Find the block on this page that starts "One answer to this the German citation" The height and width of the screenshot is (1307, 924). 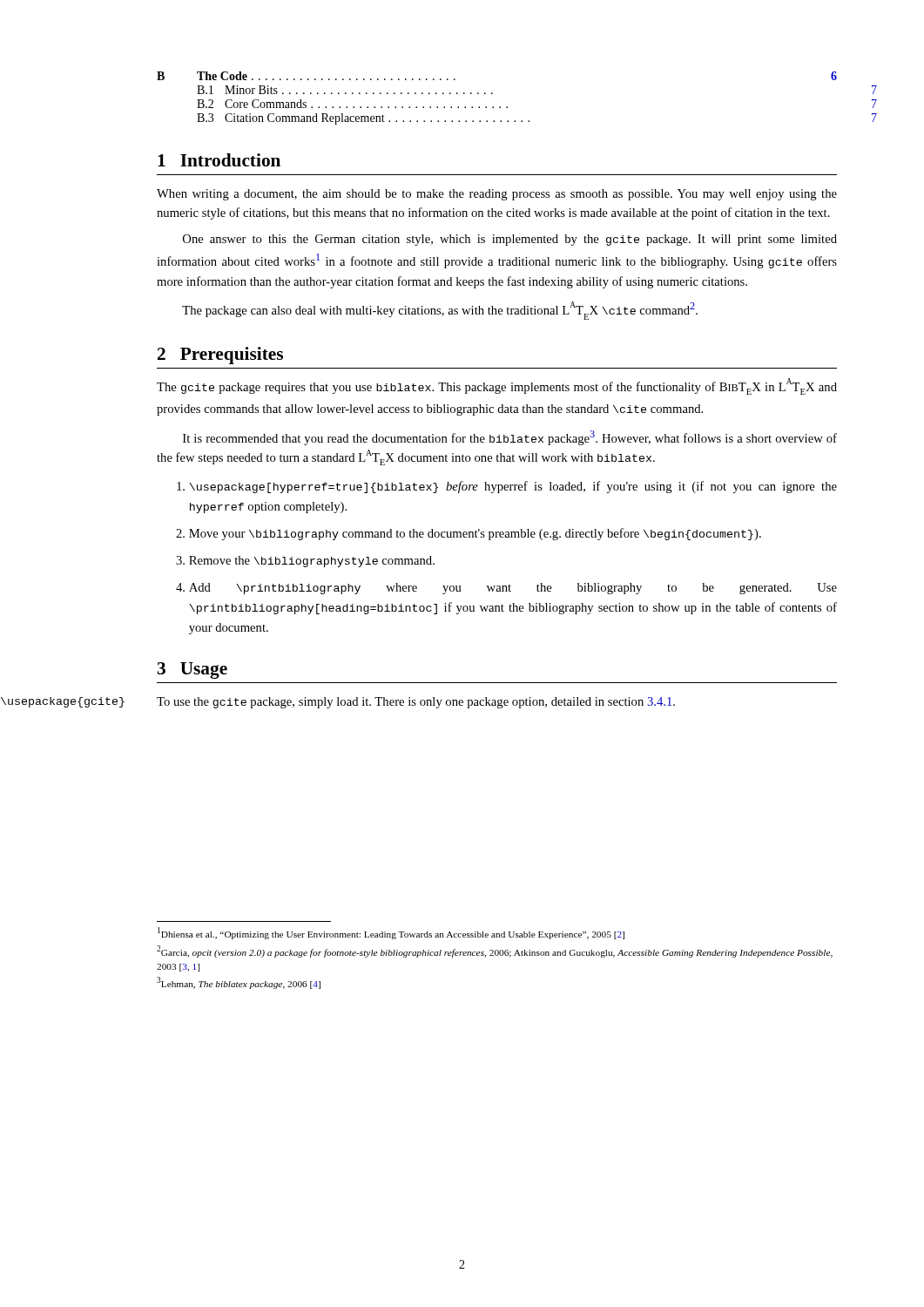(x=497, y=260)
